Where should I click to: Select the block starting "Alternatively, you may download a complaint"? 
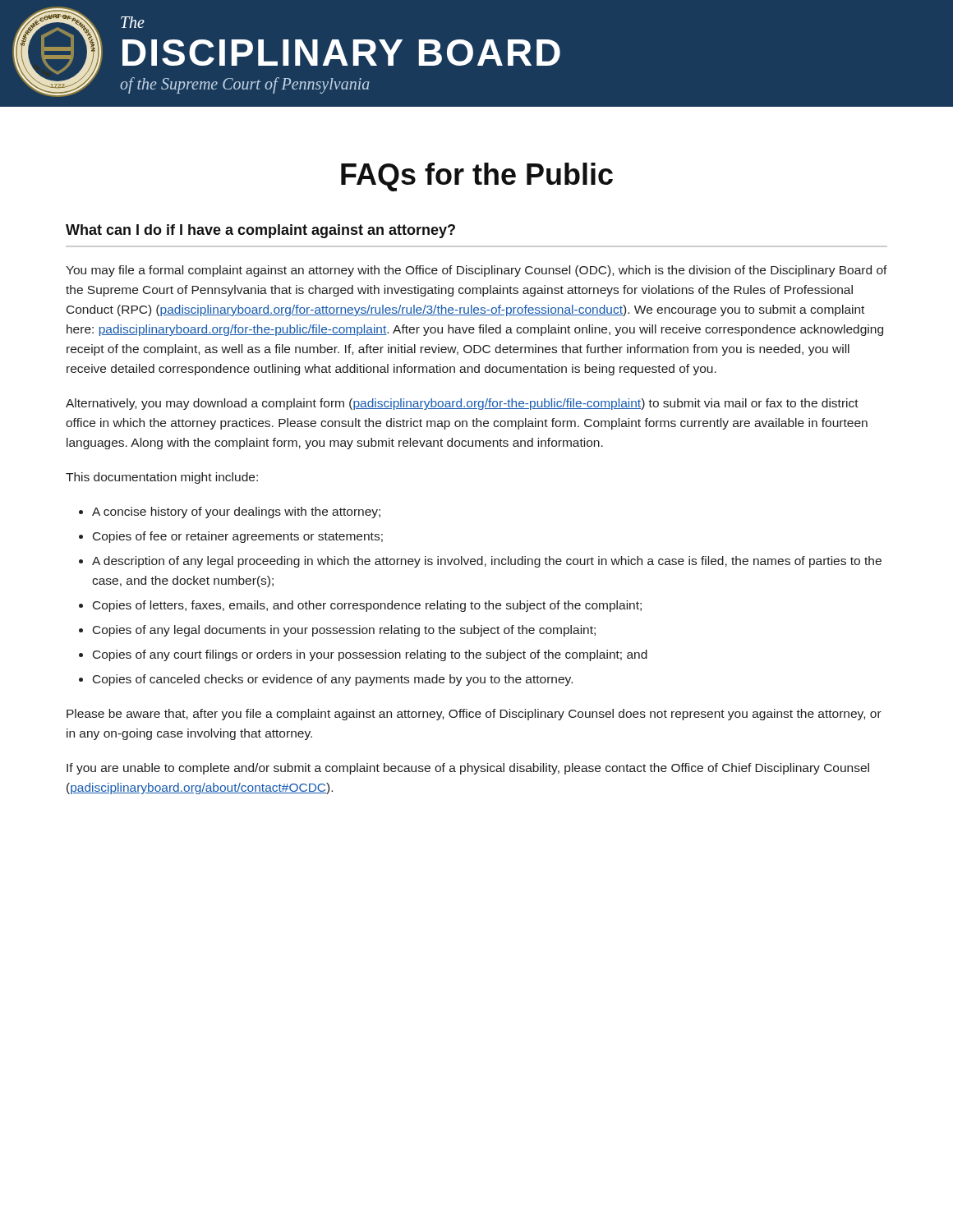coord(467,423)
